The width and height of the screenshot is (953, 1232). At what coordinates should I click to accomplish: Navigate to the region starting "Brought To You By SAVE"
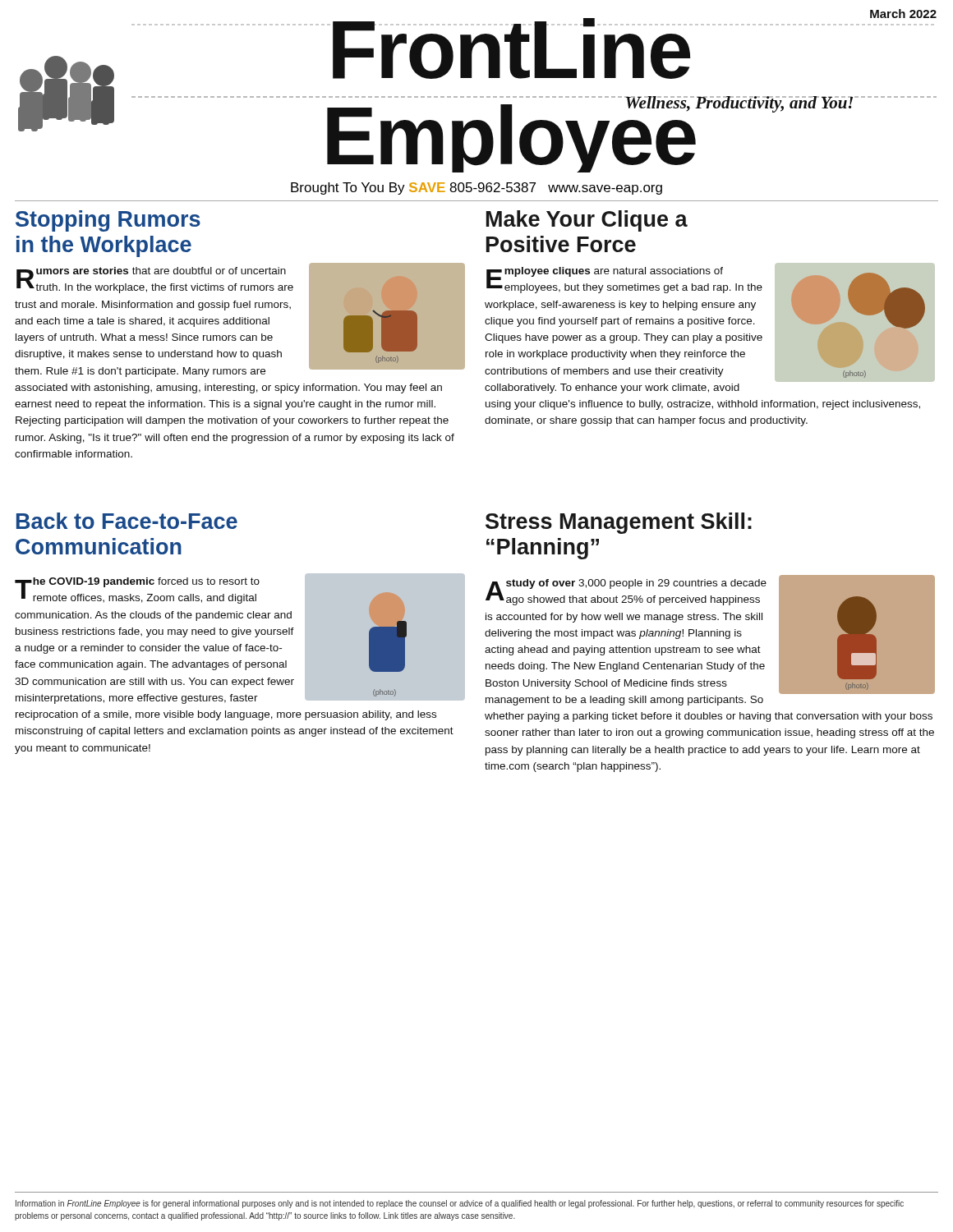pos(476,188)
